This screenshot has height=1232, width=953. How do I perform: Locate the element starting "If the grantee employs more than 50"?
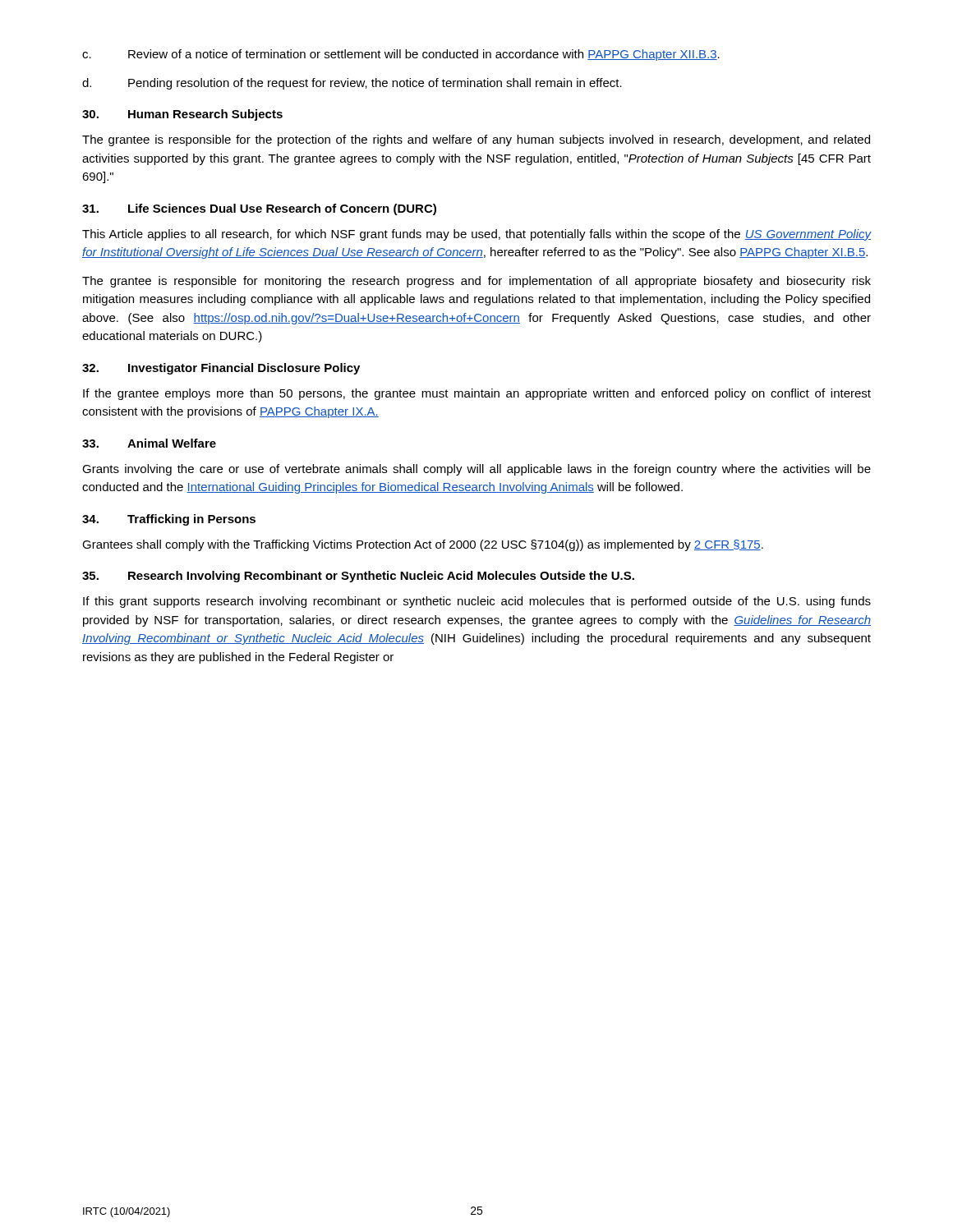[x=476, y=402]
